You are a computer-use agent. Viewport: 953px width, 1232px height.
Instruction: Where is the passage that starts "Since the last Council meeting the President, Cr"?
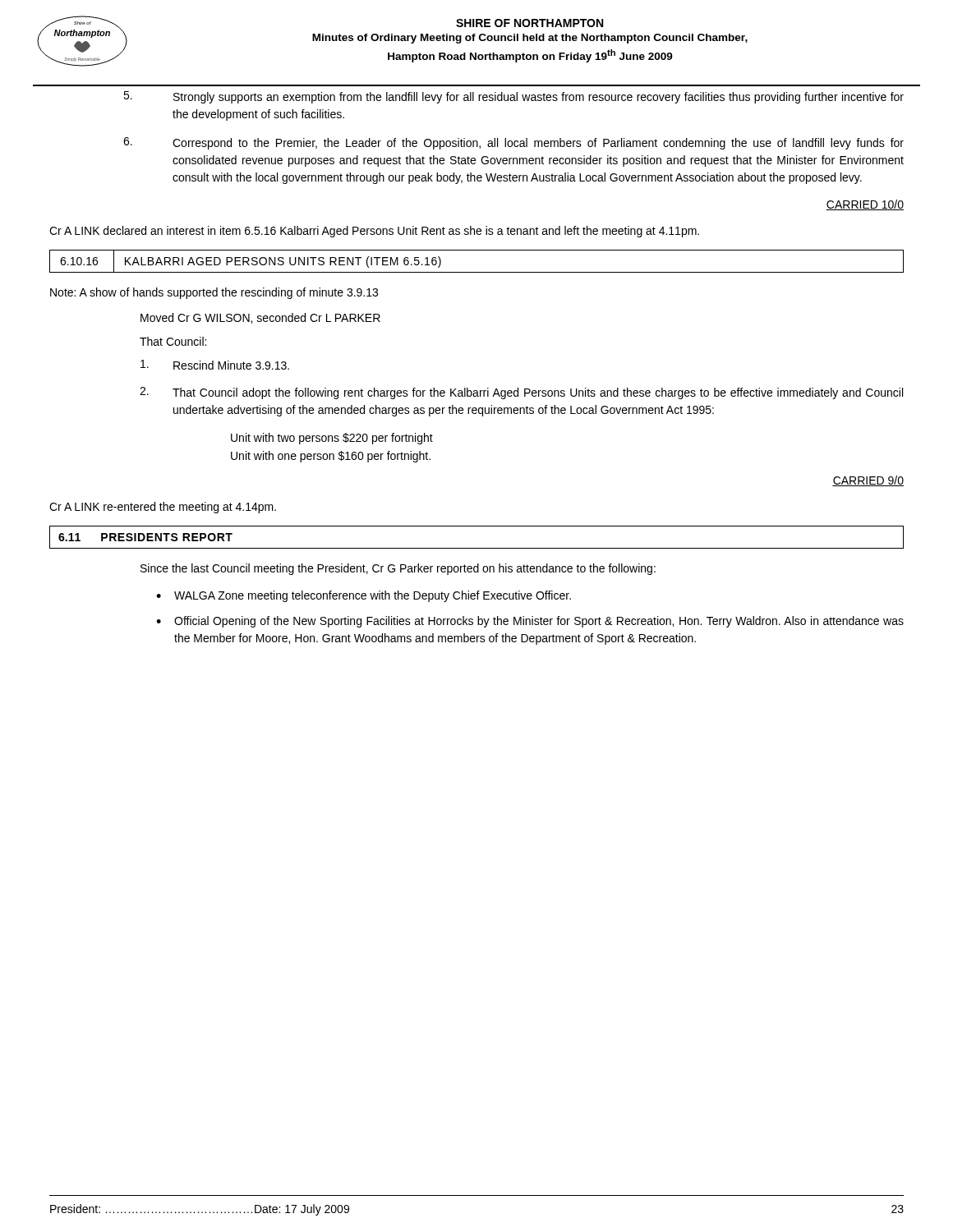(x=522, y=569)
